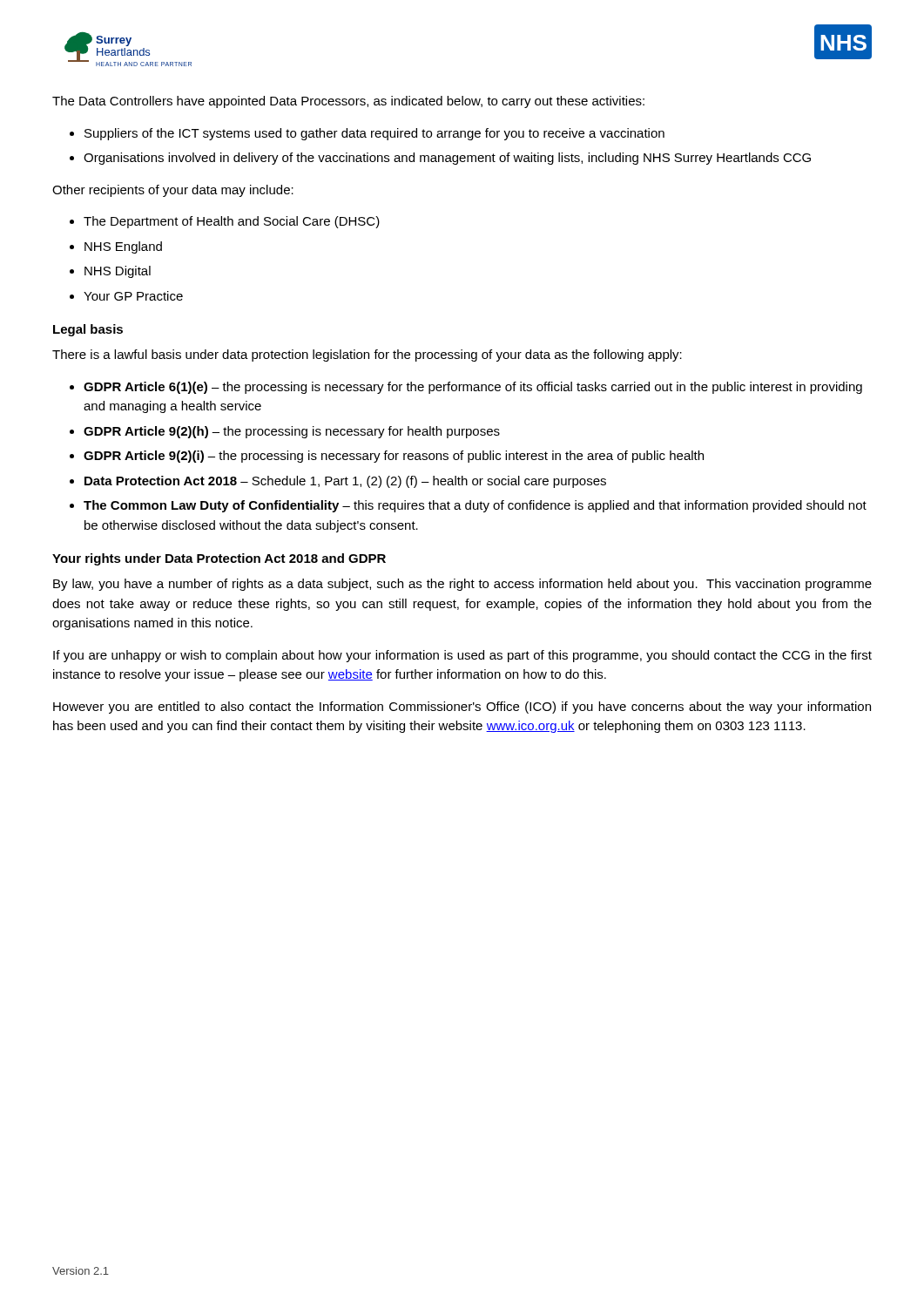
Task: Locate the list item that reads "NHS Digital"
Action: click(x=117, y=271)
